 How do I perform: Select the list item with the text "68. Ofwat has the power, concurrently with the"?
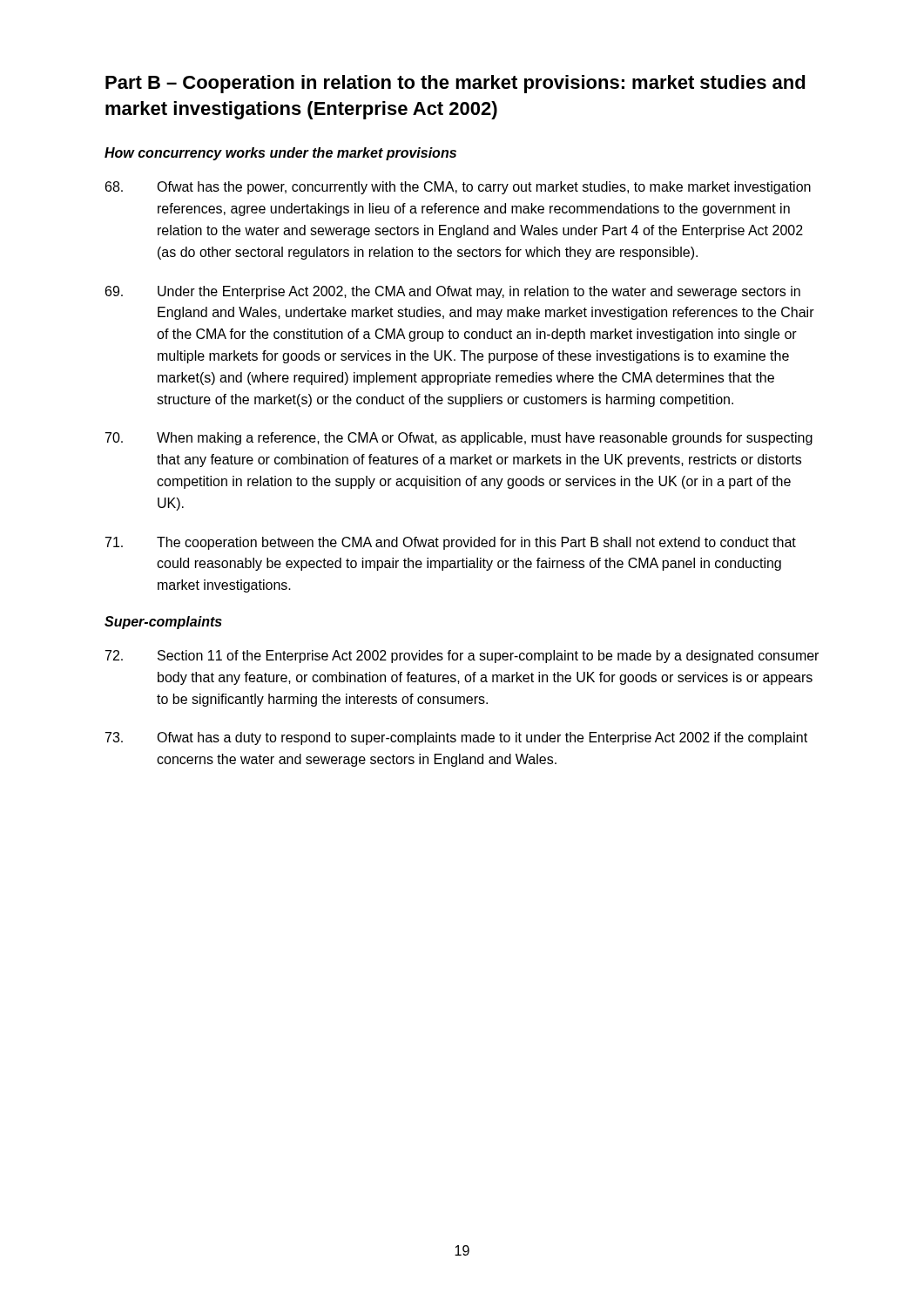(x=462, y=220)
